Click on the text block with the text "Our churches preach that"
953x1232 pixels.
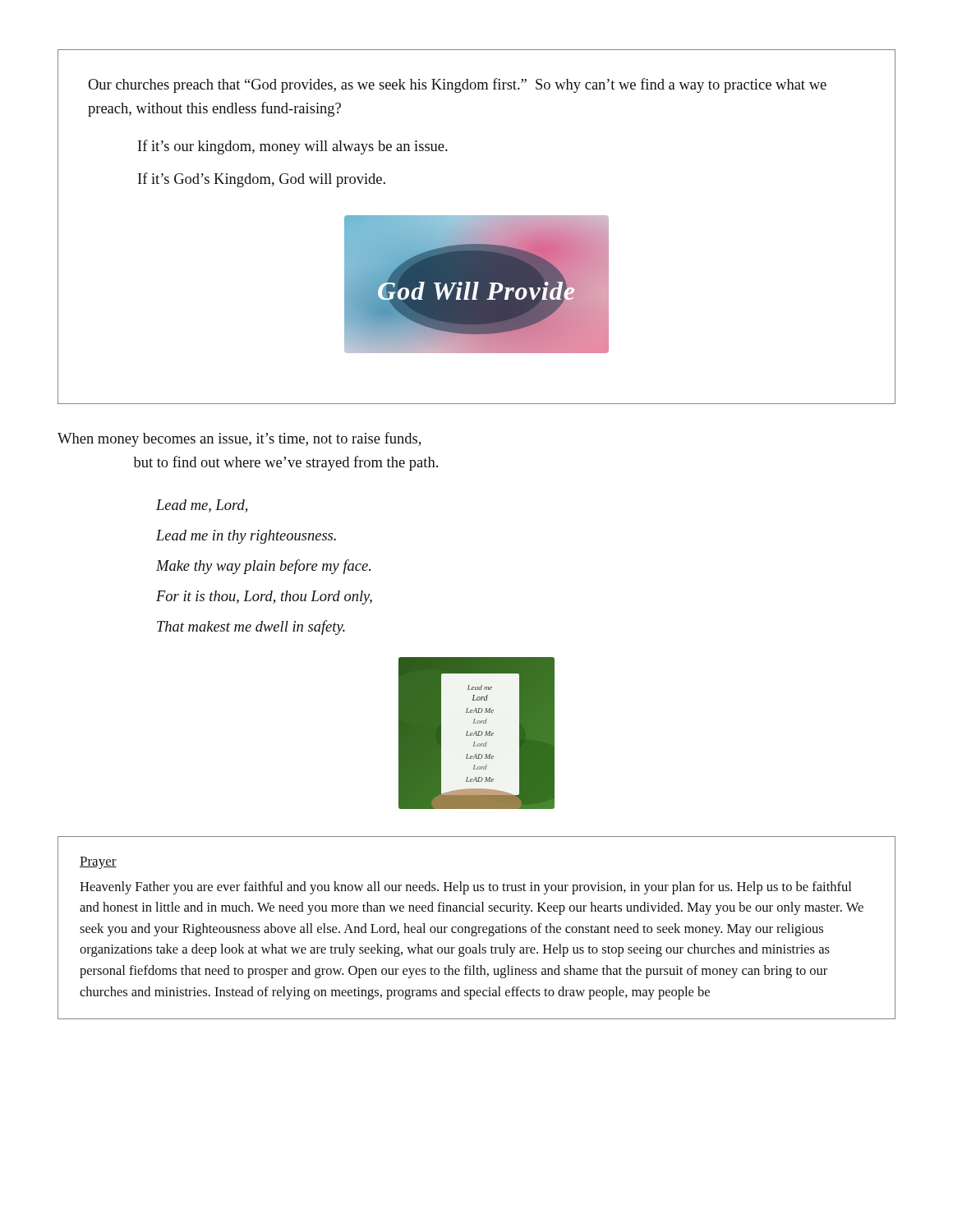point(457,96)
